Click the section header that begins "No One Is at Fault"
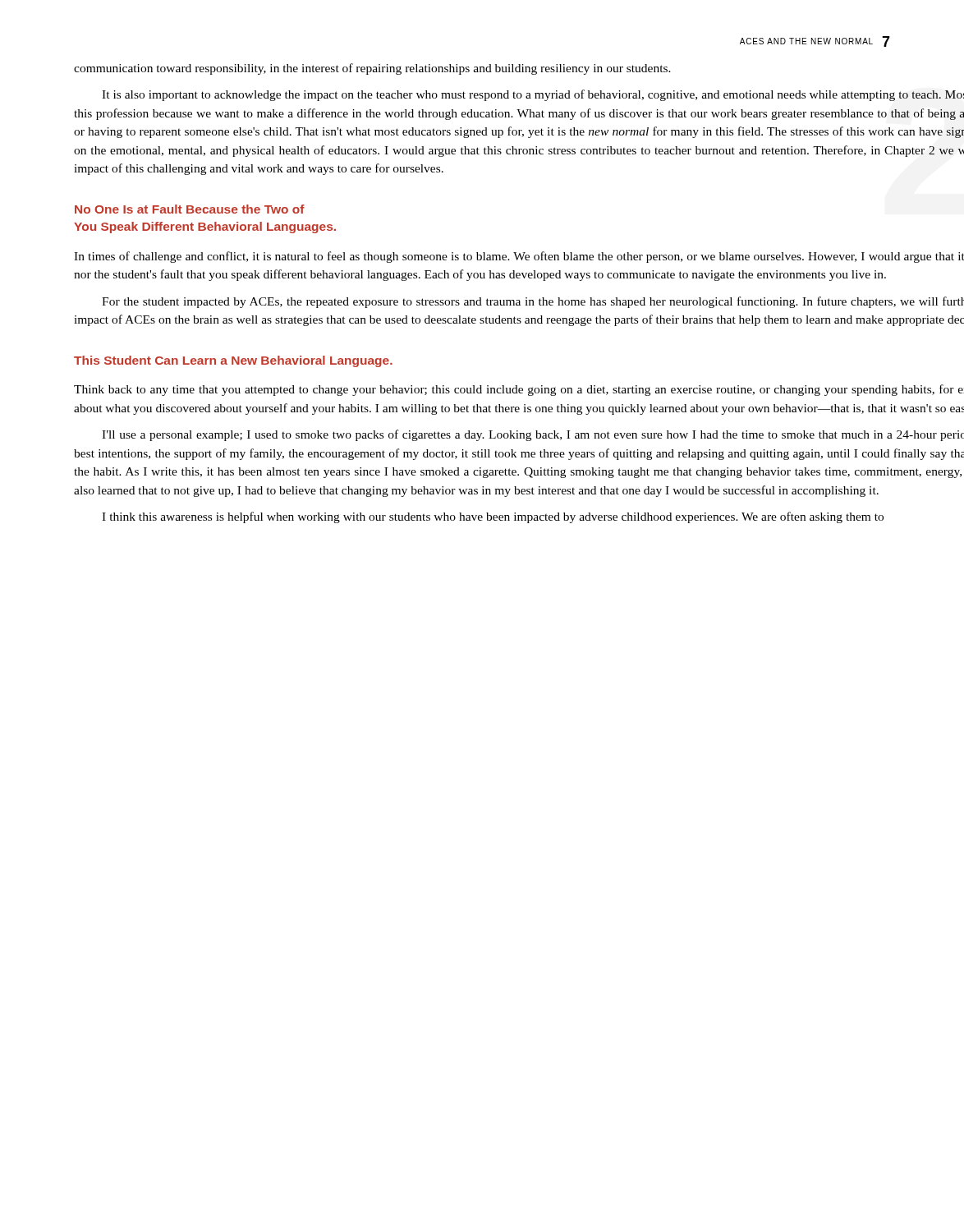The height and width of the screenshot is (1232, 964). 205,218
